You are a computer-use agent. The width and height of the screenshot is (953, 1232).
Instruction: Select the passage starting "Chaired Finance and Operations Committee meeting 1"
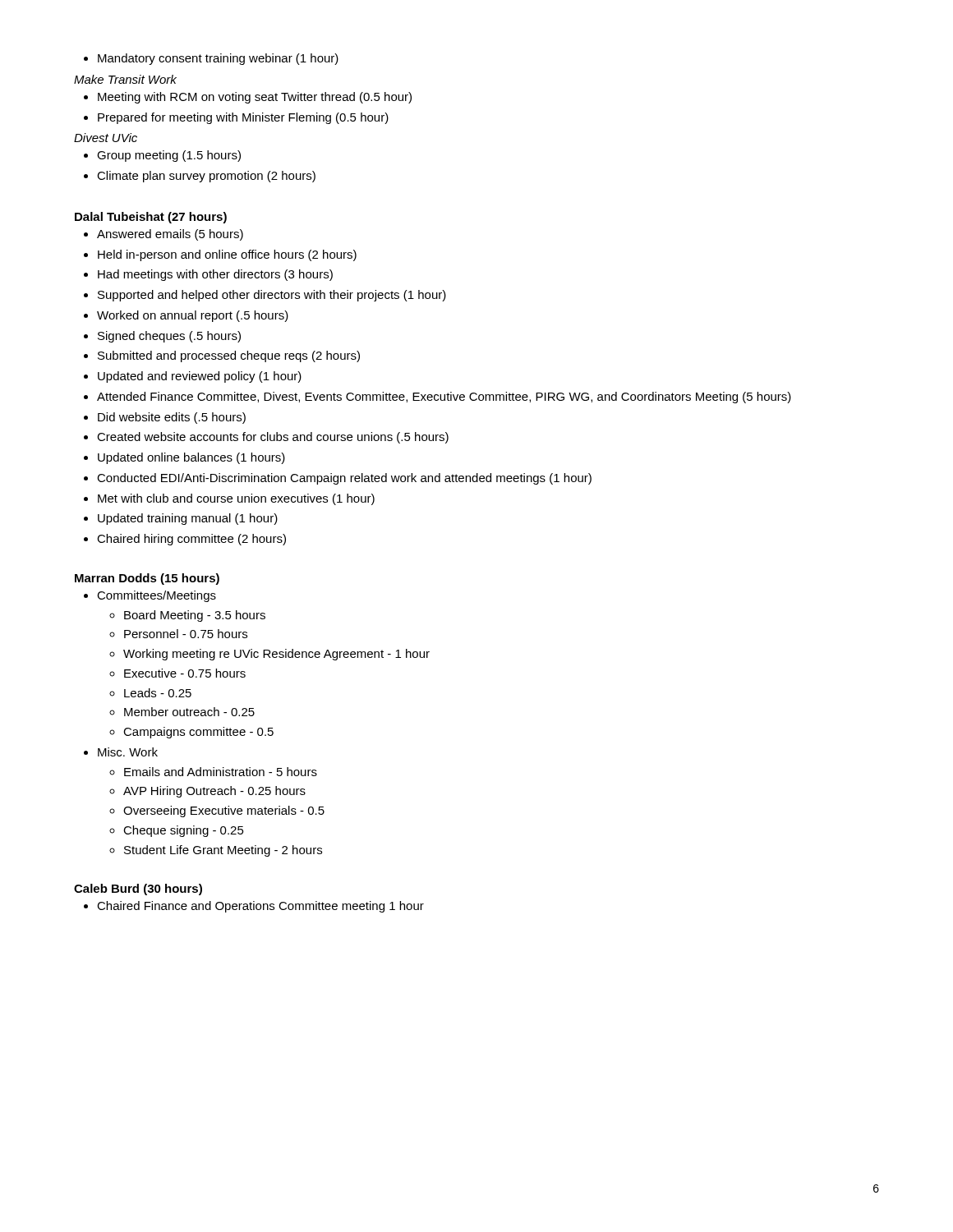[254, 907]
